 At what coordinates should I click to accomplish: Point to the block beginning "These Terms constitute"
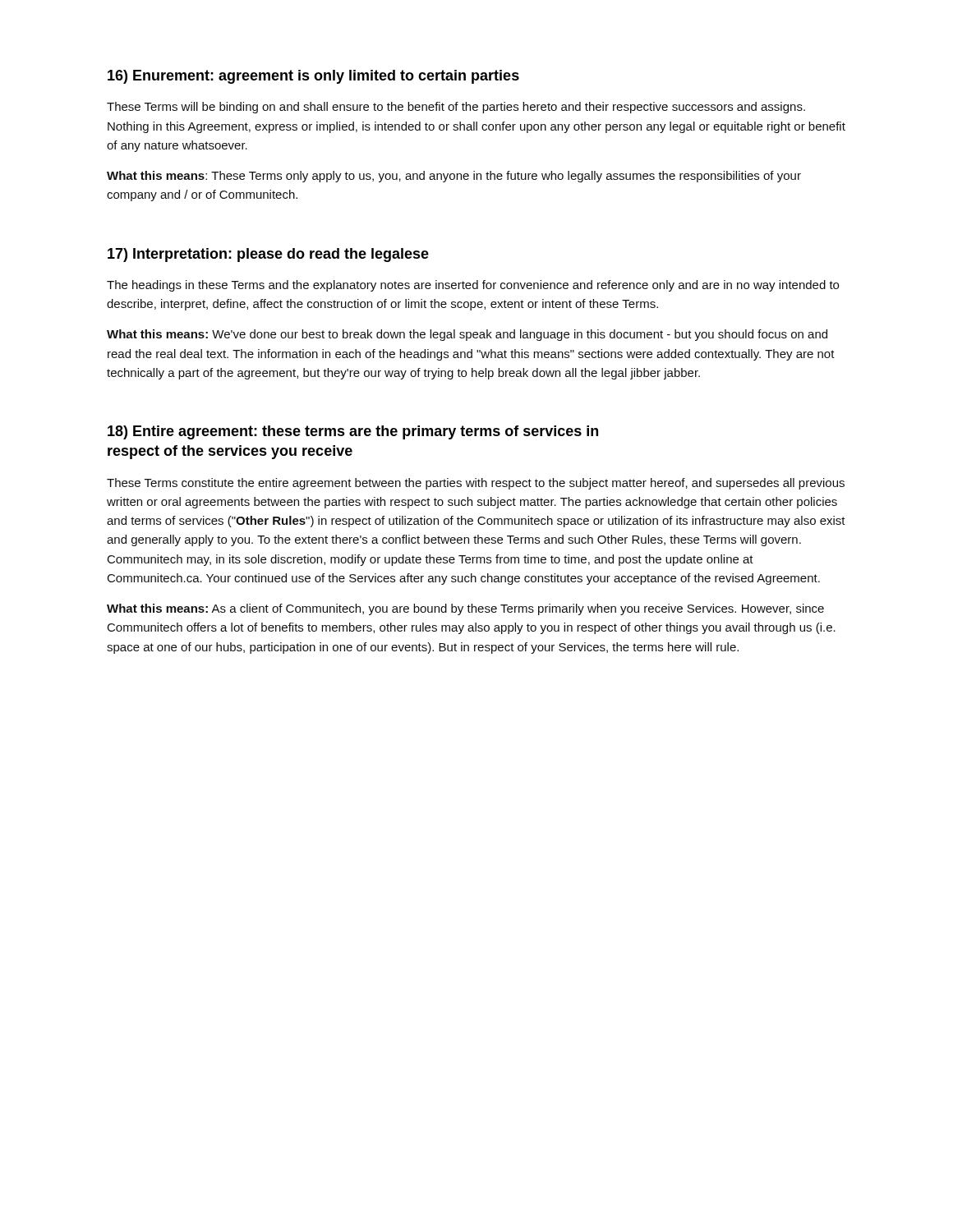(x=476, y=530)
